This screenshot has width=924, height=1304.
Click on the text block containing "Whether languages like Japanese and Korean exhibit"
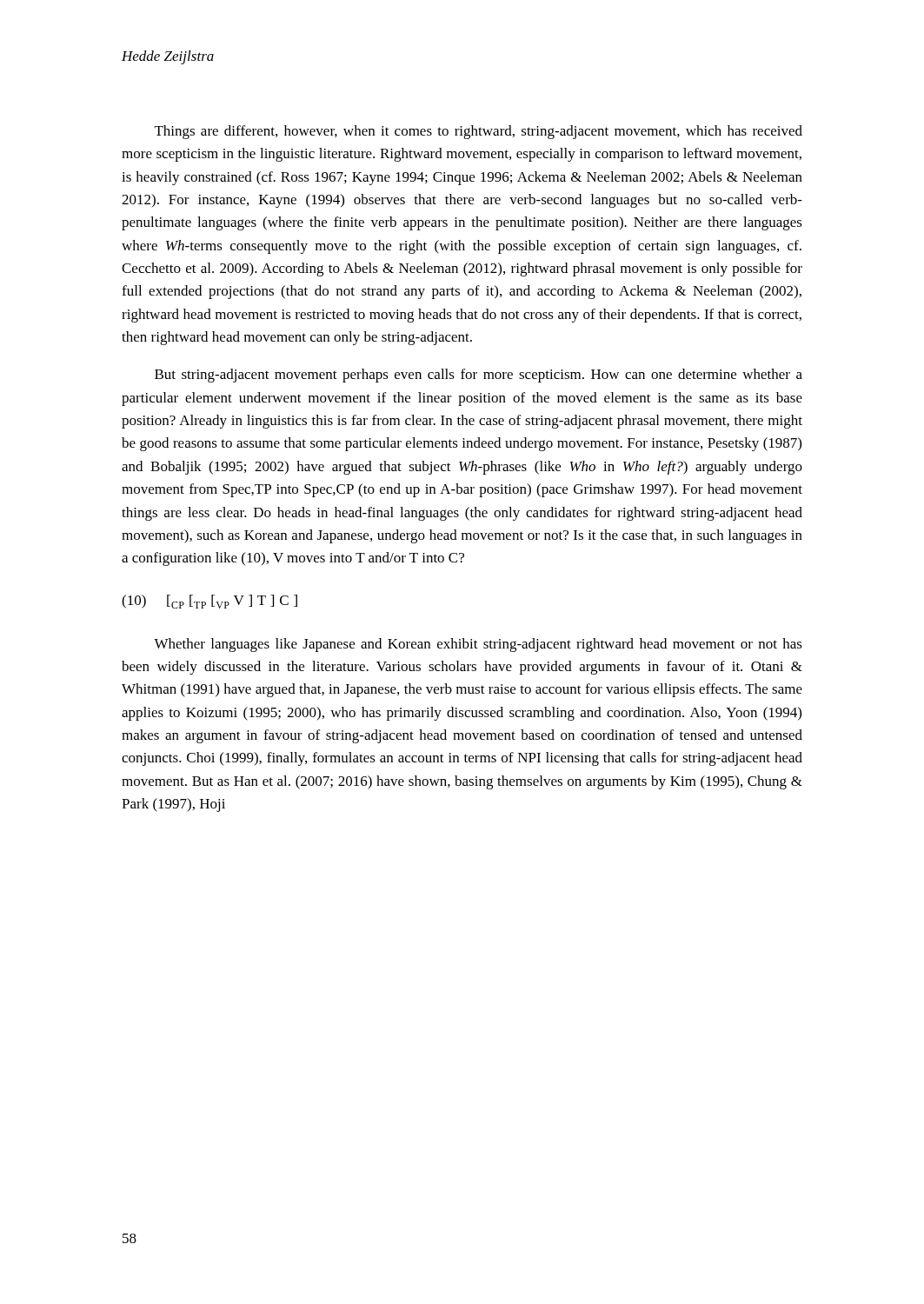pyautogui.click(x=462, y=724)
